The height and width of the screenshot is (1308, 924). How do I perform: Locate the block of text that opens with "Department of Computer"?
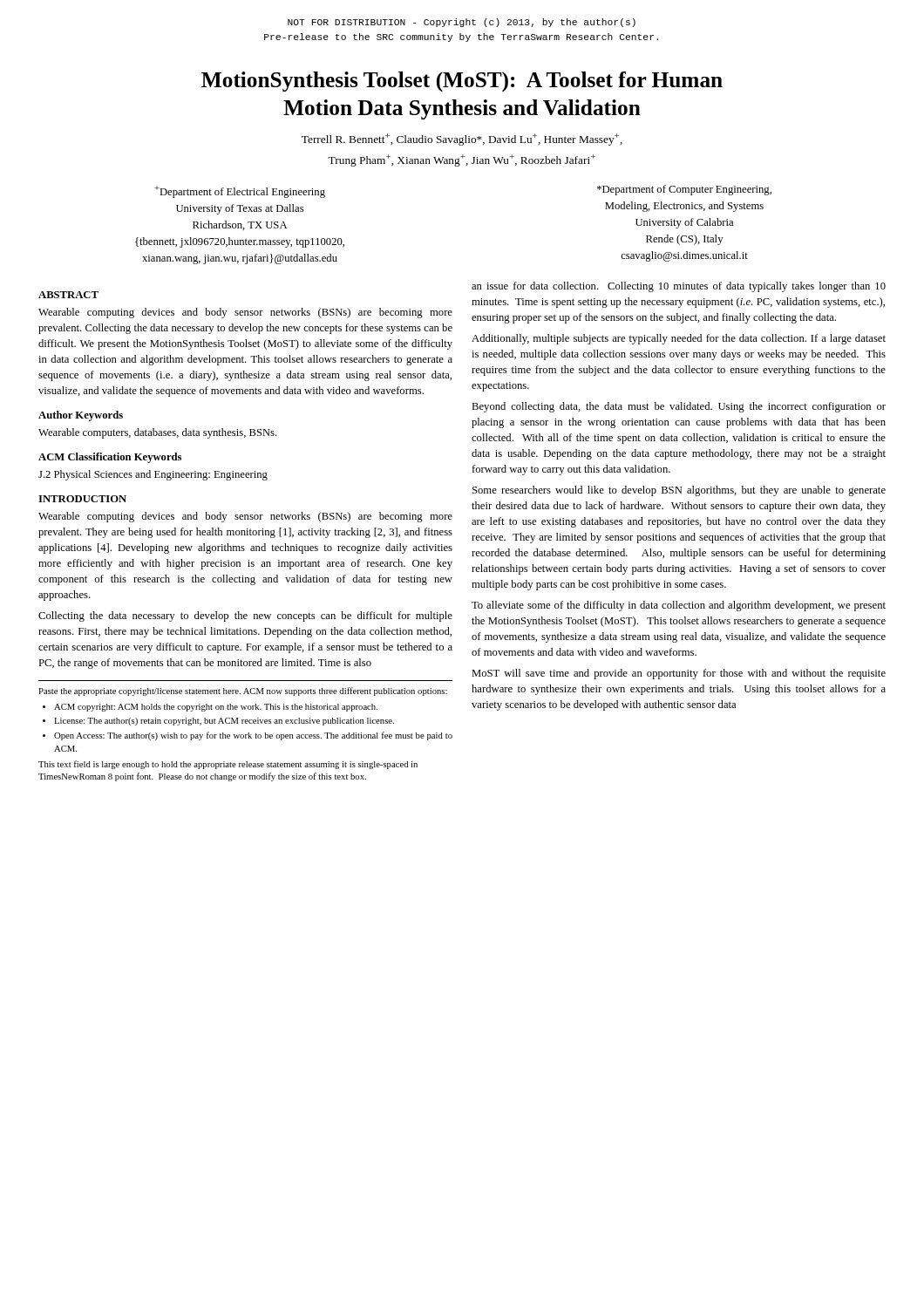click(684, 222)
